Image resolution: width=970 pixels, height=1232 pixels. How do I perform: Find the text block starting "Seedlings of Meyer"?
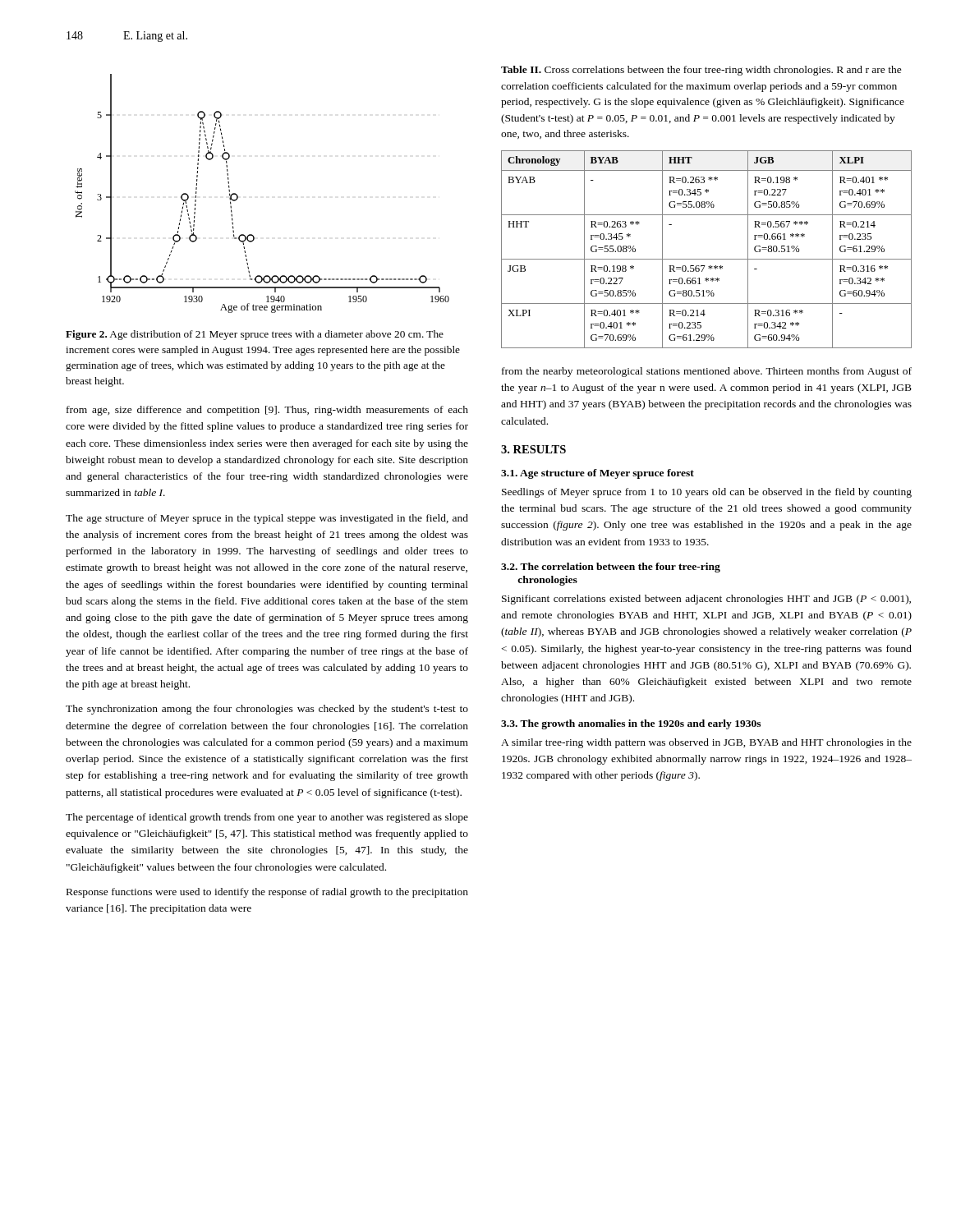point(706,516)
